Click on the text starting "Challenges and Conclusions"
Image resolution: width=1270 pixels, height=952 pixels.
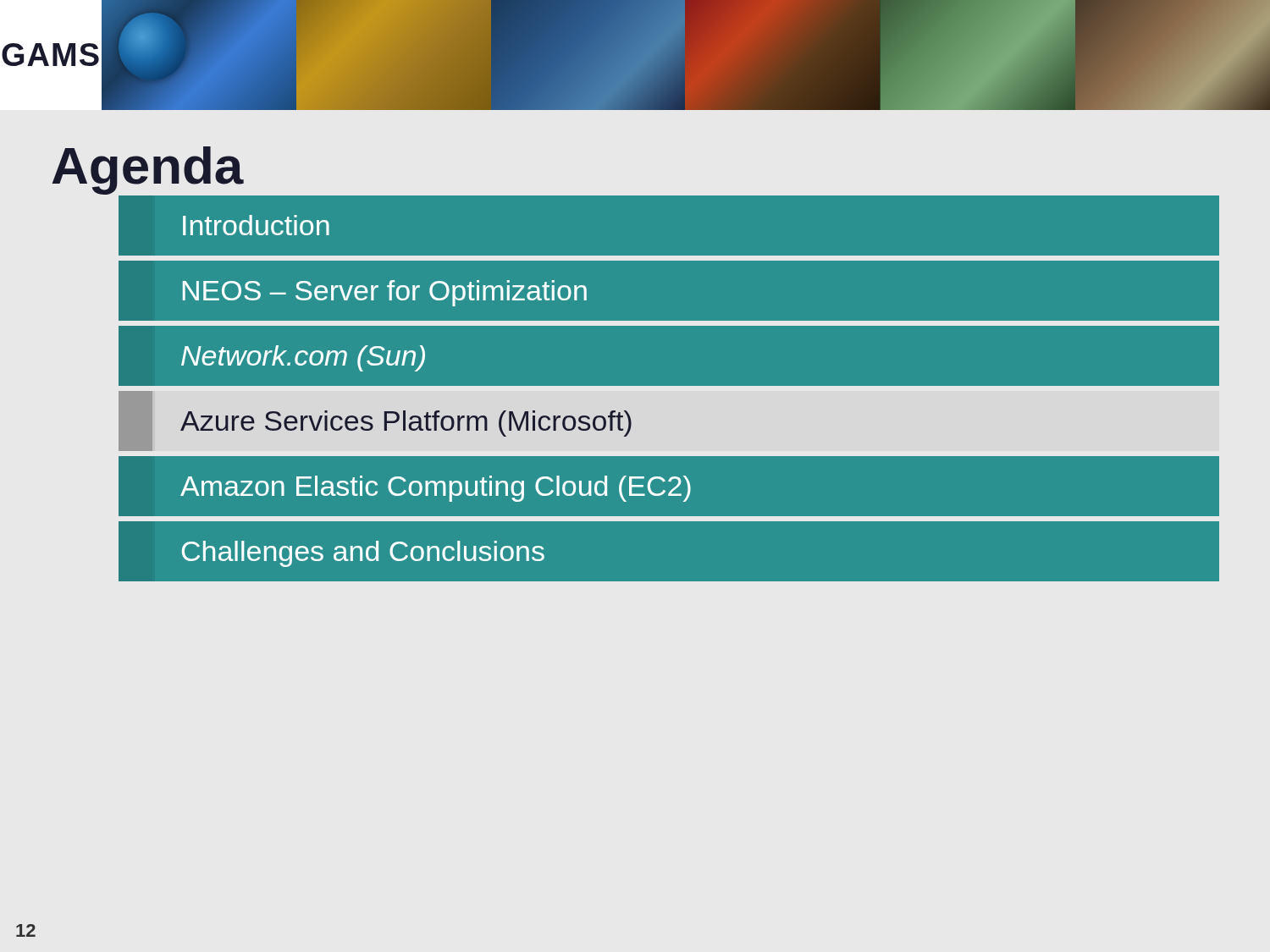(x=669, y=551)
